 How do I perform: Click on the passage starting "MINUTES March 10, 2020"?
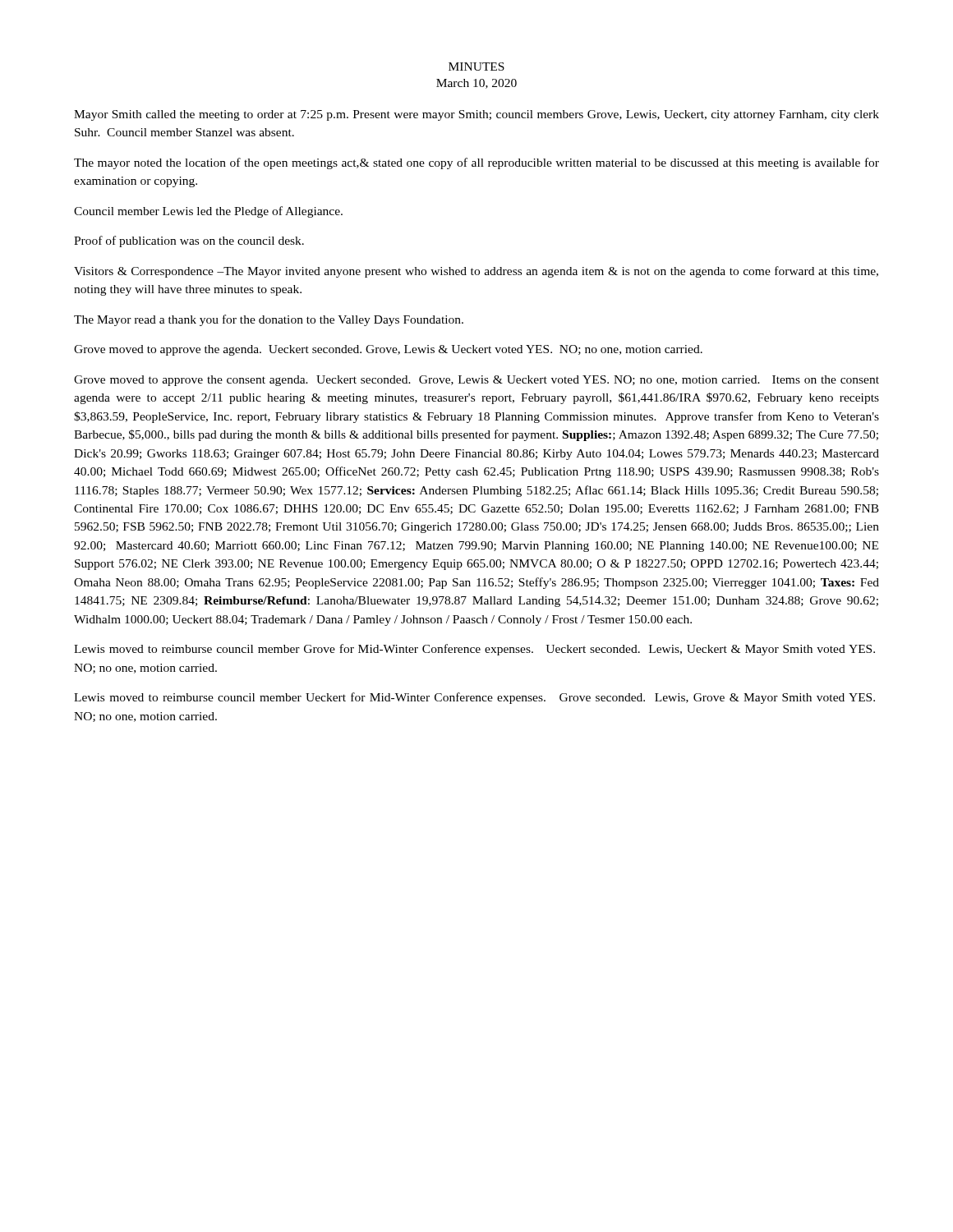coord(476,75)
